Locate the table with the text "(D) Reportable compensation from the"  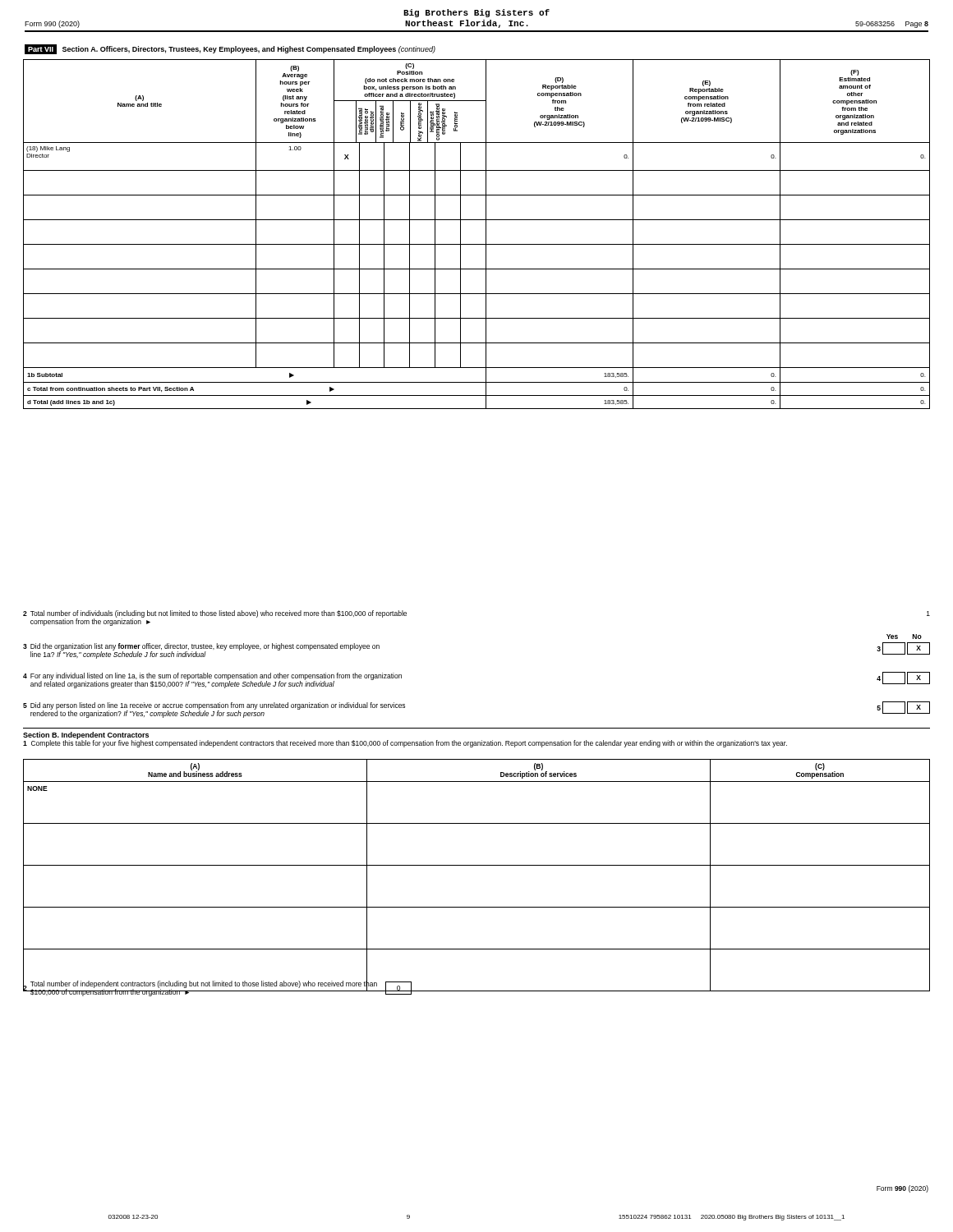pyautogui.click(x=476, y=234)
